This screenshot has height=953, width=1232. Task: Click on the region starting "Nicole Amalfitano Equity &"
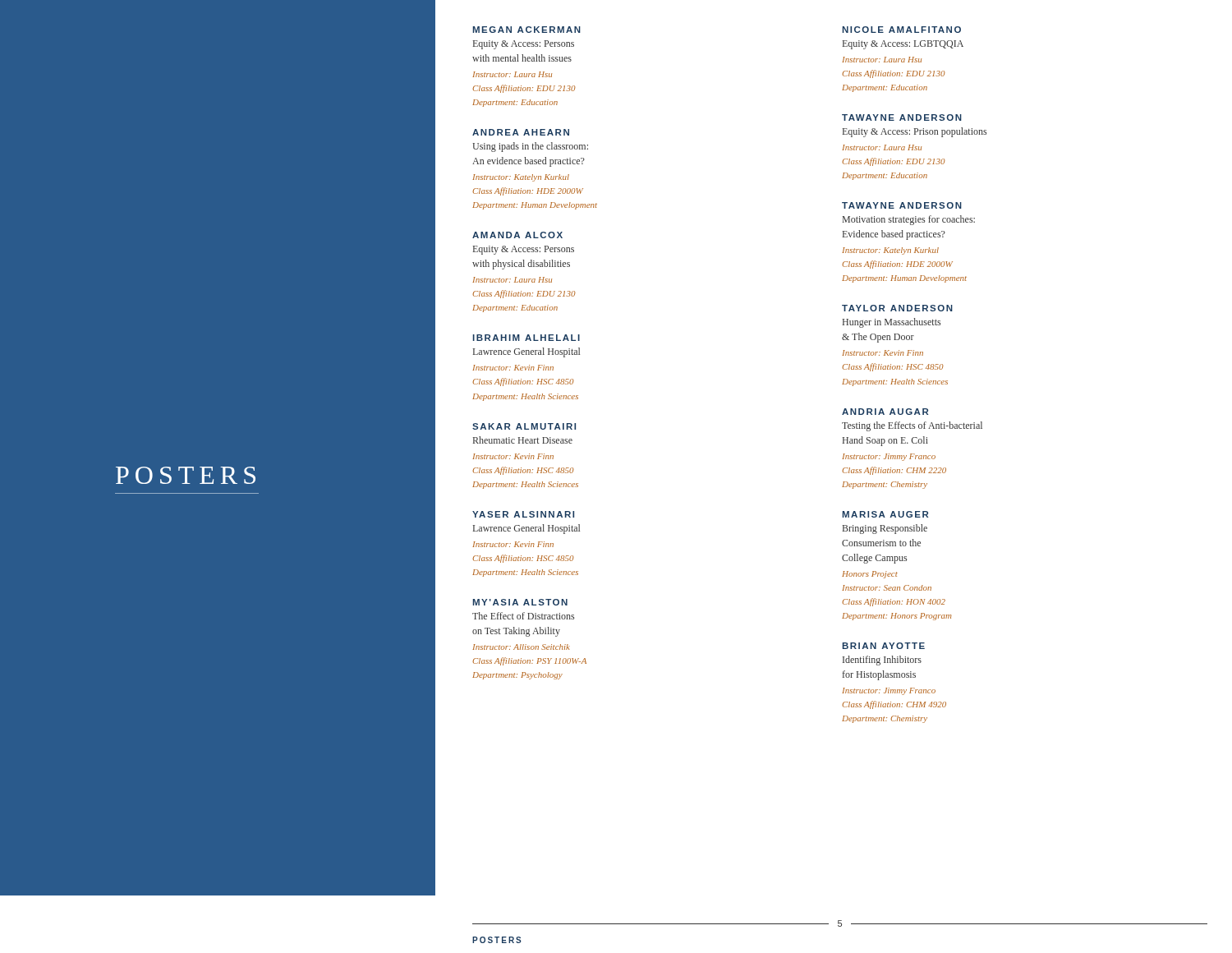click(x=902, y=30)
